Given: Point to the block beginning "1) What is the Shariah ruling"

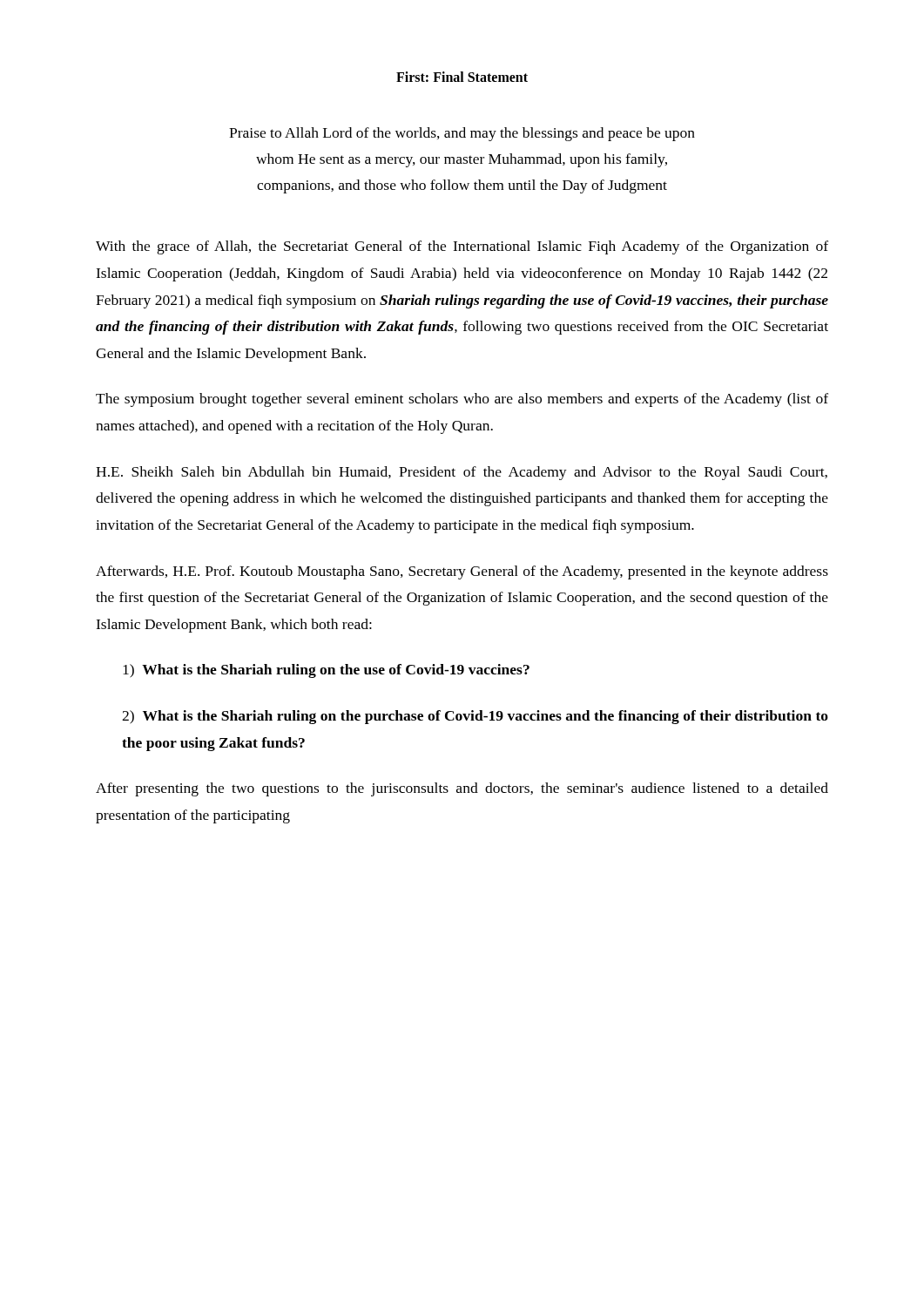Looking at the screenshot, I should pyautogui.click(x=326, y=670).
